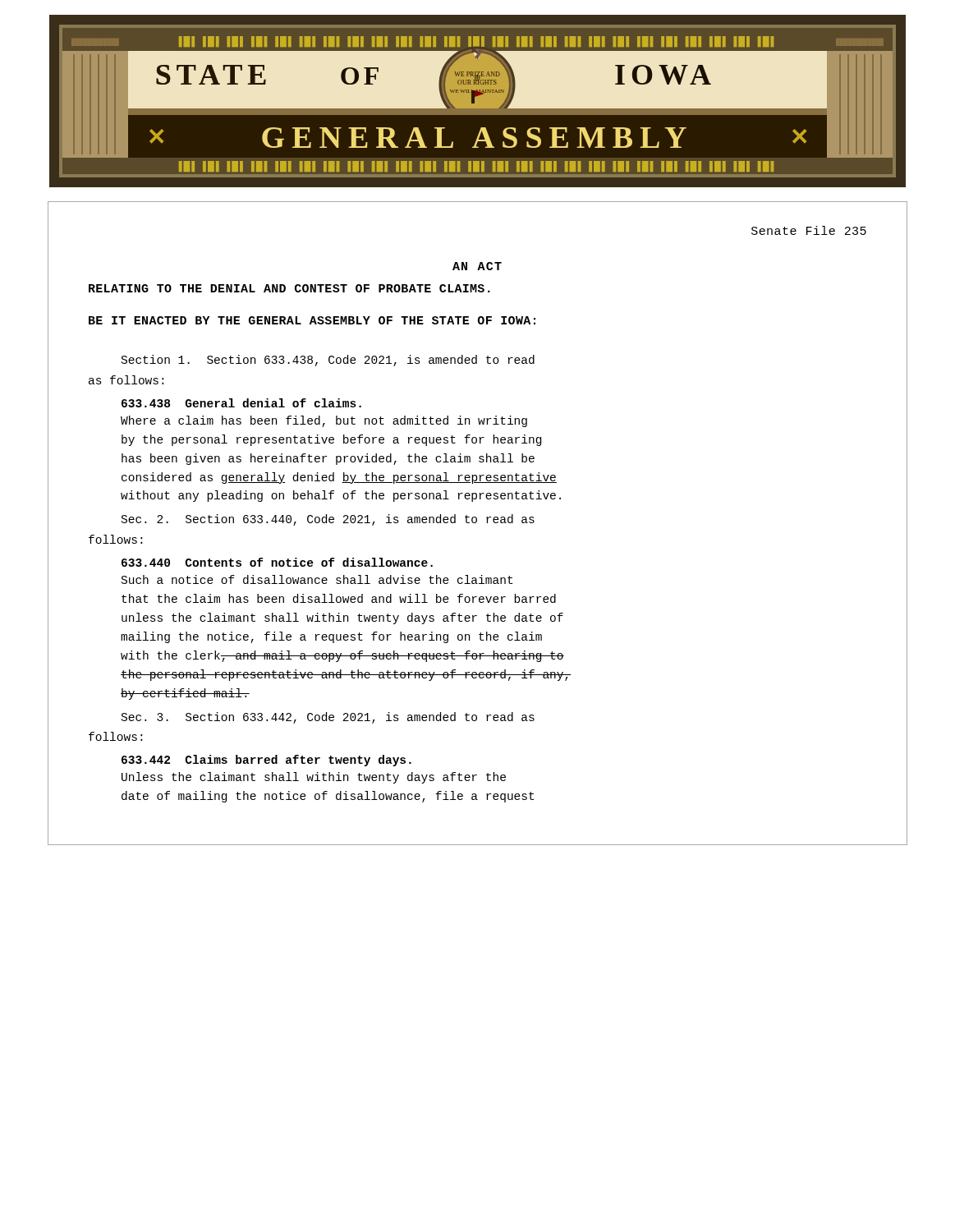The image size is (955, 1232).
Task: Locate the text "633.442 Claims barred after twenty days."
Action: pyautogui.click(x=267, y=761)
